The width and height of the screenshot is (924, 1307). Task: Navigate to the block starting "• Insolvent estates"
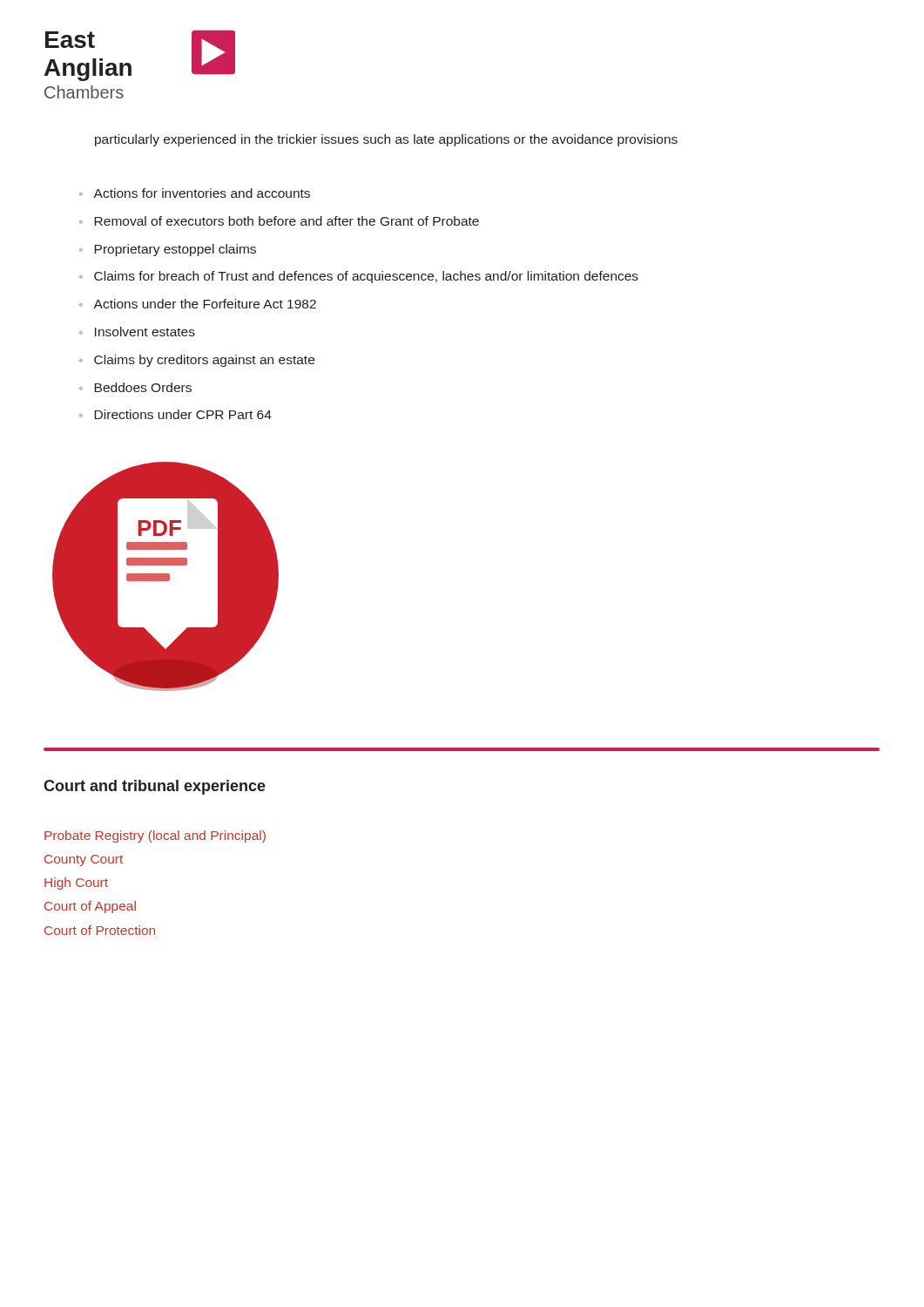(x=137, y=333)
